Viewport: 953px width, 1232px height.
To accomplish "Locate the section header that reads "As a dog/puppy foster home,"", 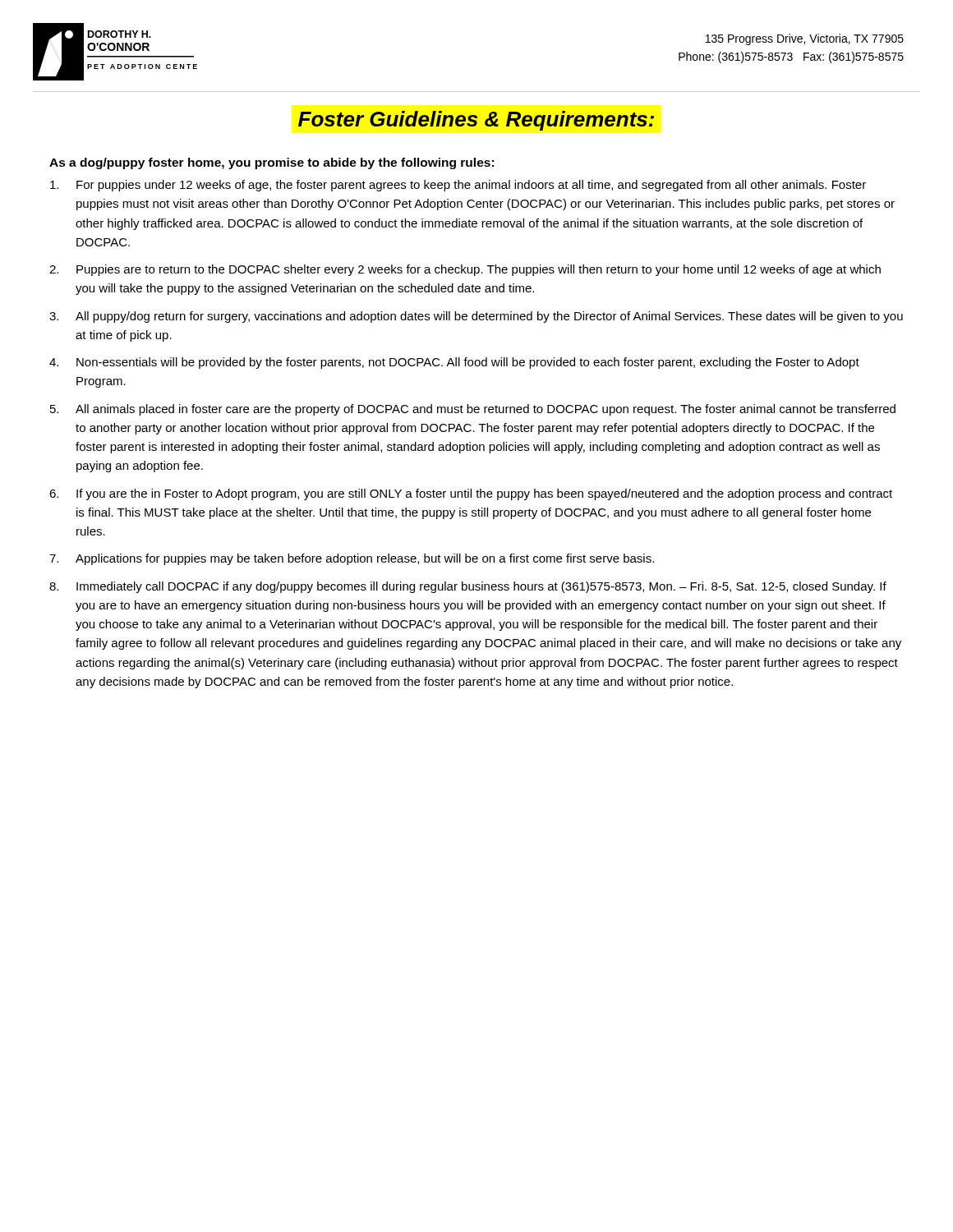I will pyautogui.click(x=272, y=162).
